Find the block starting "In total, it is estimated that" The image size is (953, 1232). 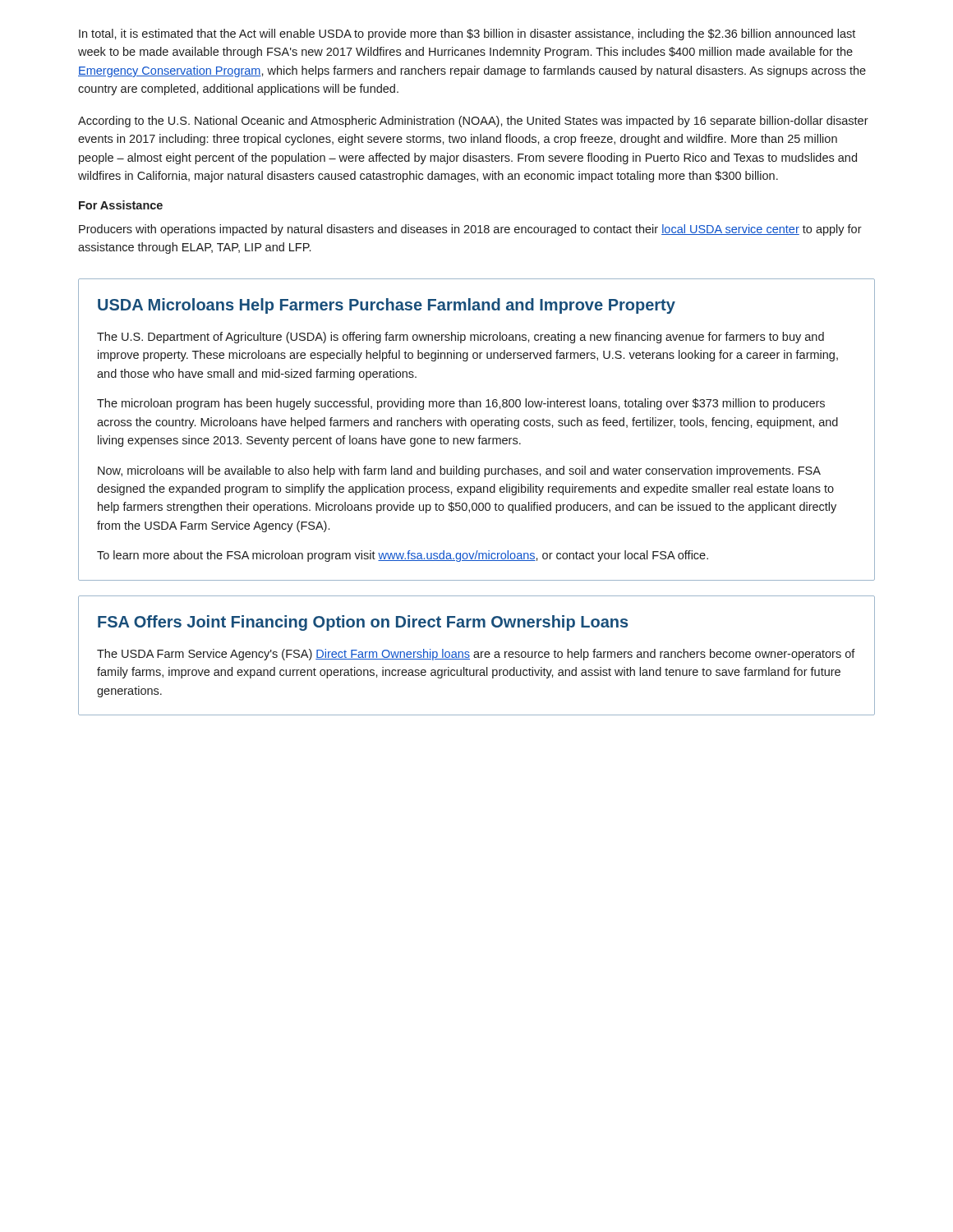pos(472,61)
